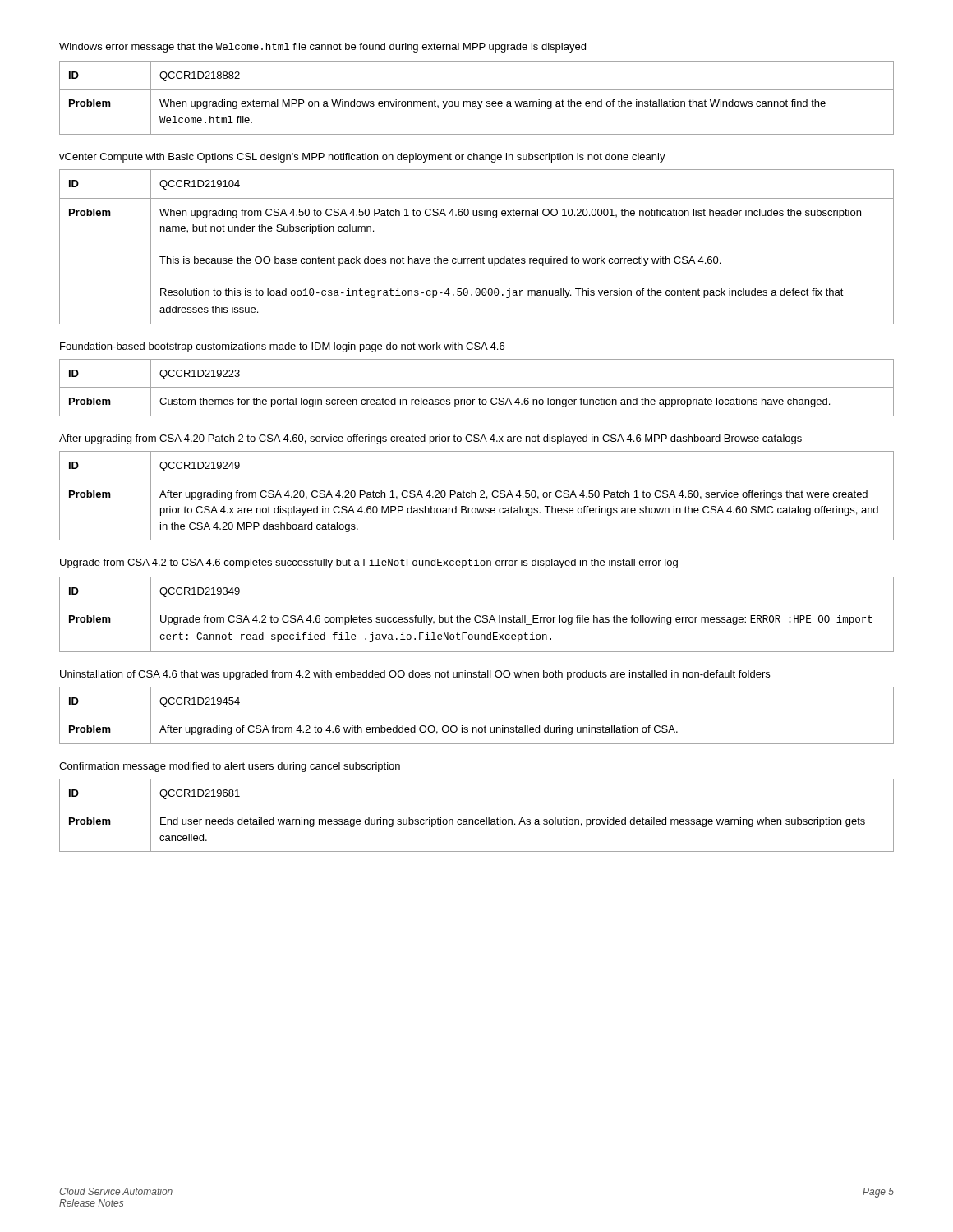Click on the table containing "After upgrading of"

point(476,715)
